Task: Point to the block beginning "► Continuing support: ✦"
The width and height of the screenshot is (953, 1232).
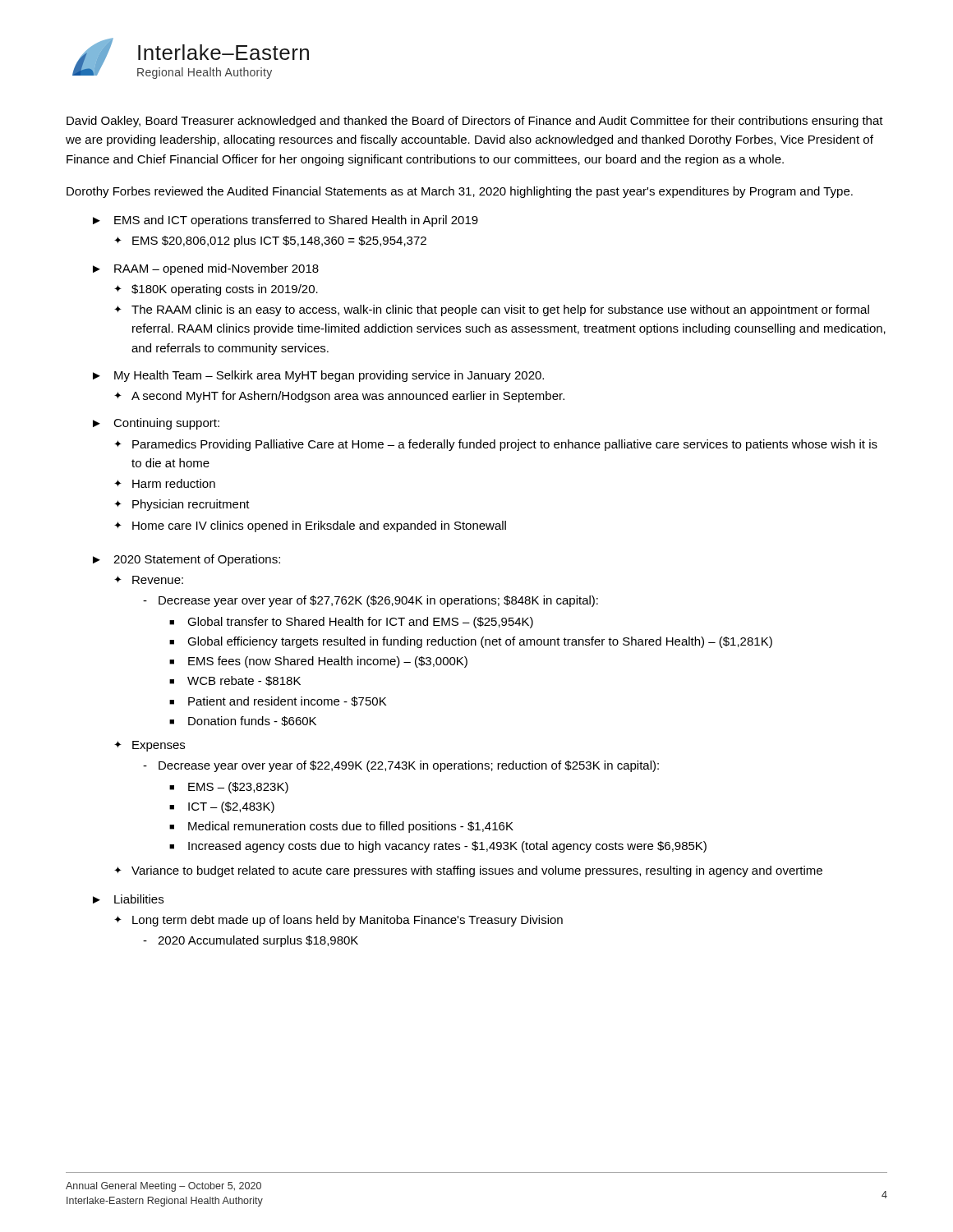Action: pos(156,424)
